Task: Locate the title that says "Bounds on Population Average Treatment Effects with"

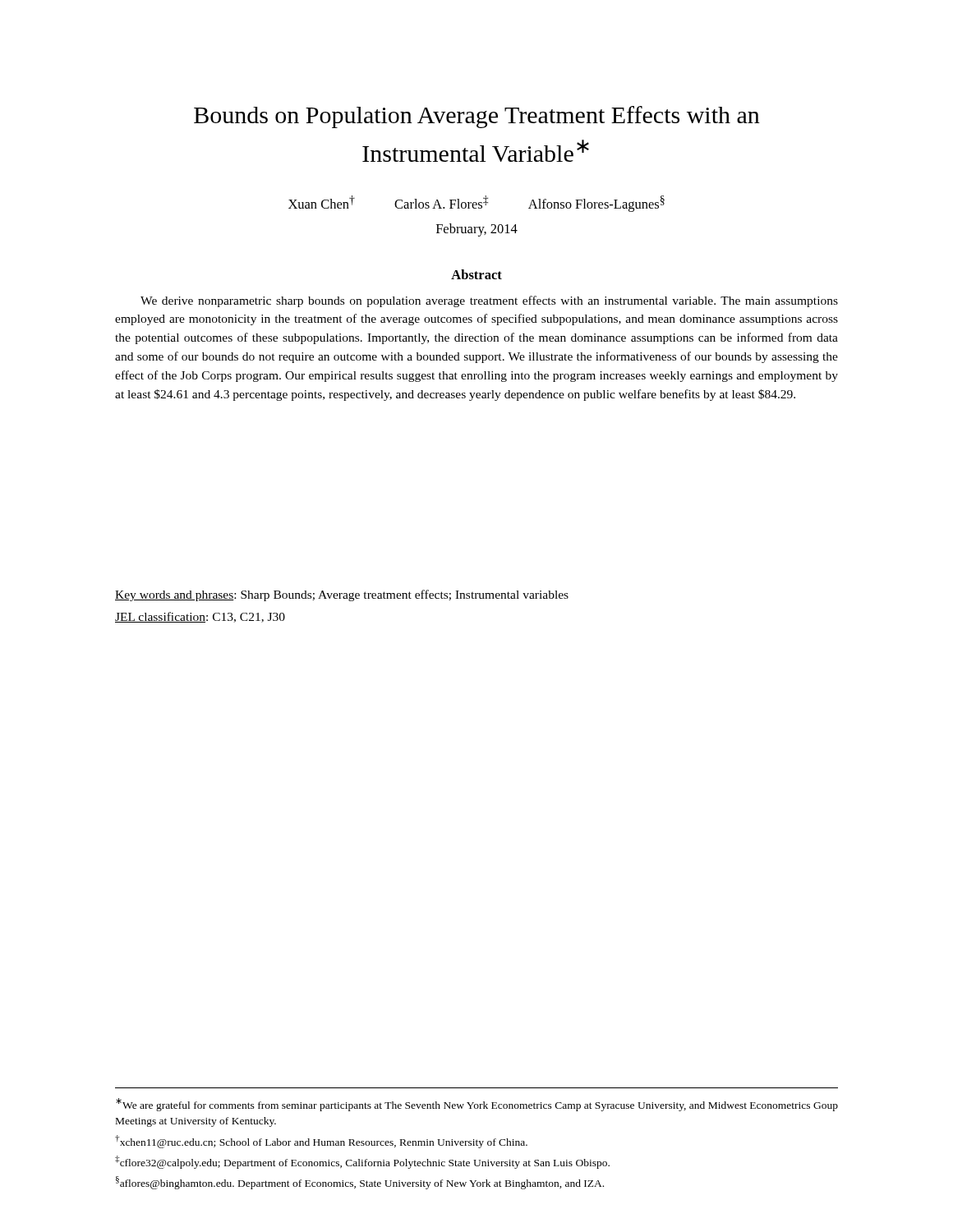Action: [476, 134]
